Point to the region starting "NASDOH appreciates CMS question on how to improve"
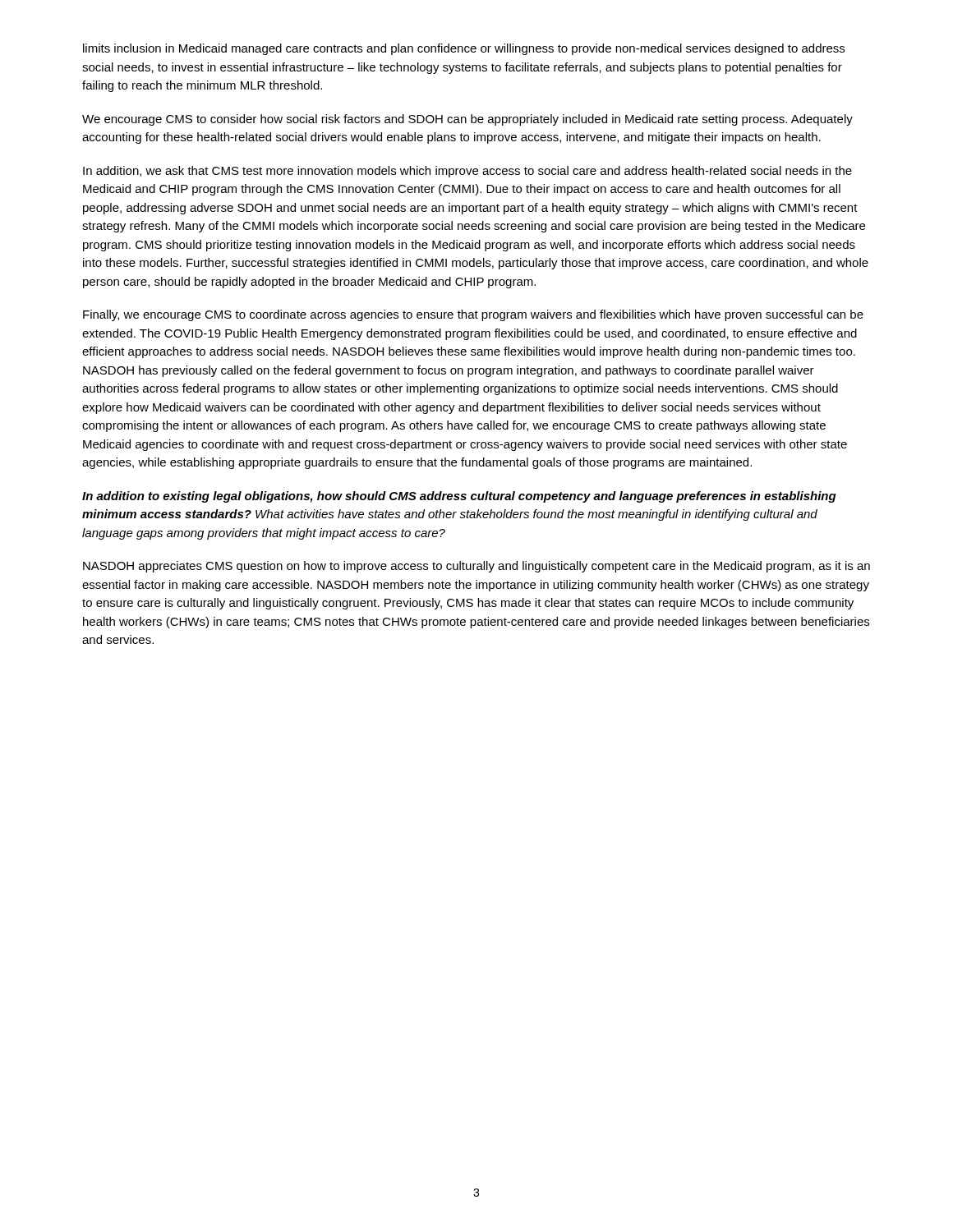 (x=476, y=602)
